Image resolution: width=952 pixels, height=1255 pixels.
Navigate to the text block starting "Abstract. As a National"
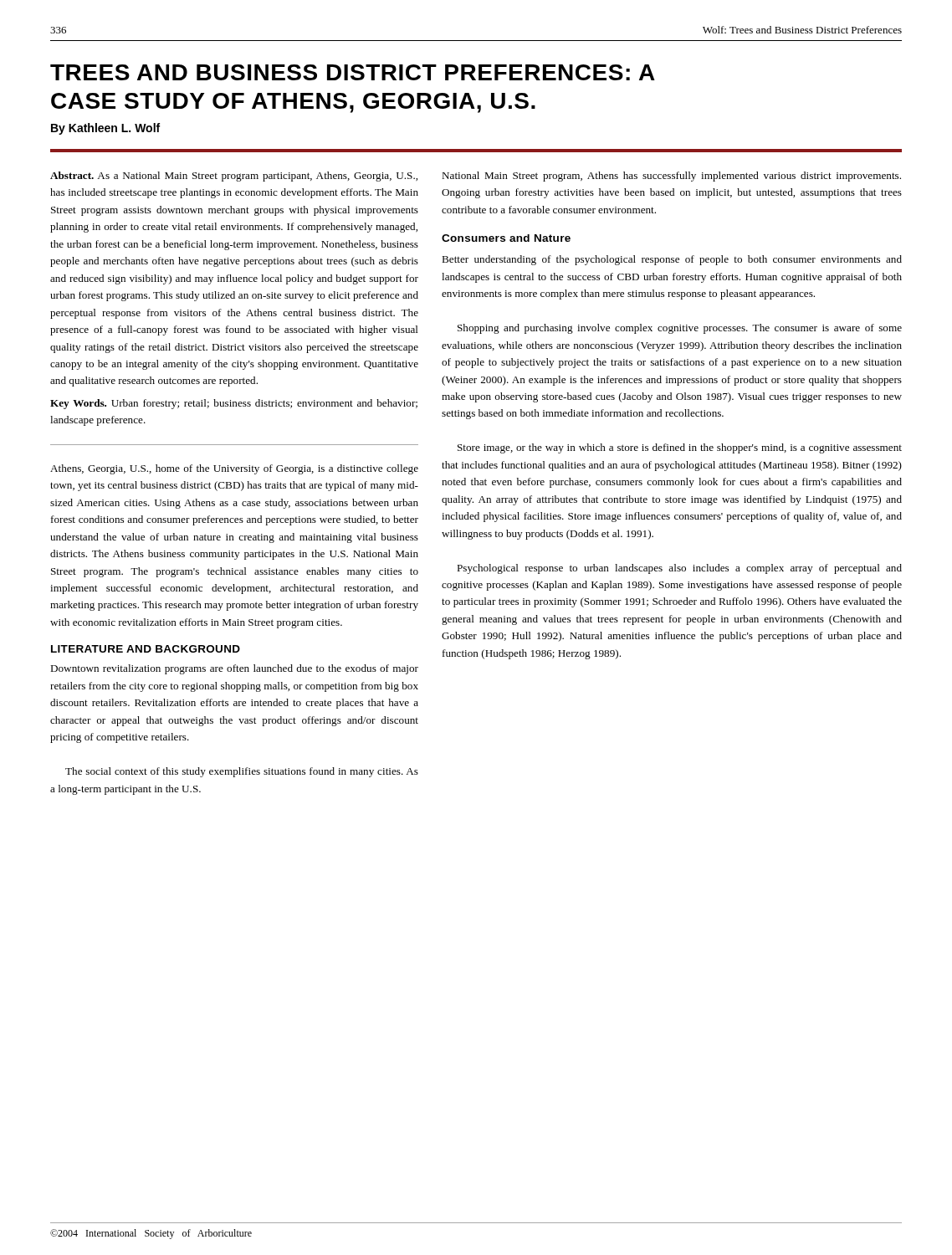[234, 298]
